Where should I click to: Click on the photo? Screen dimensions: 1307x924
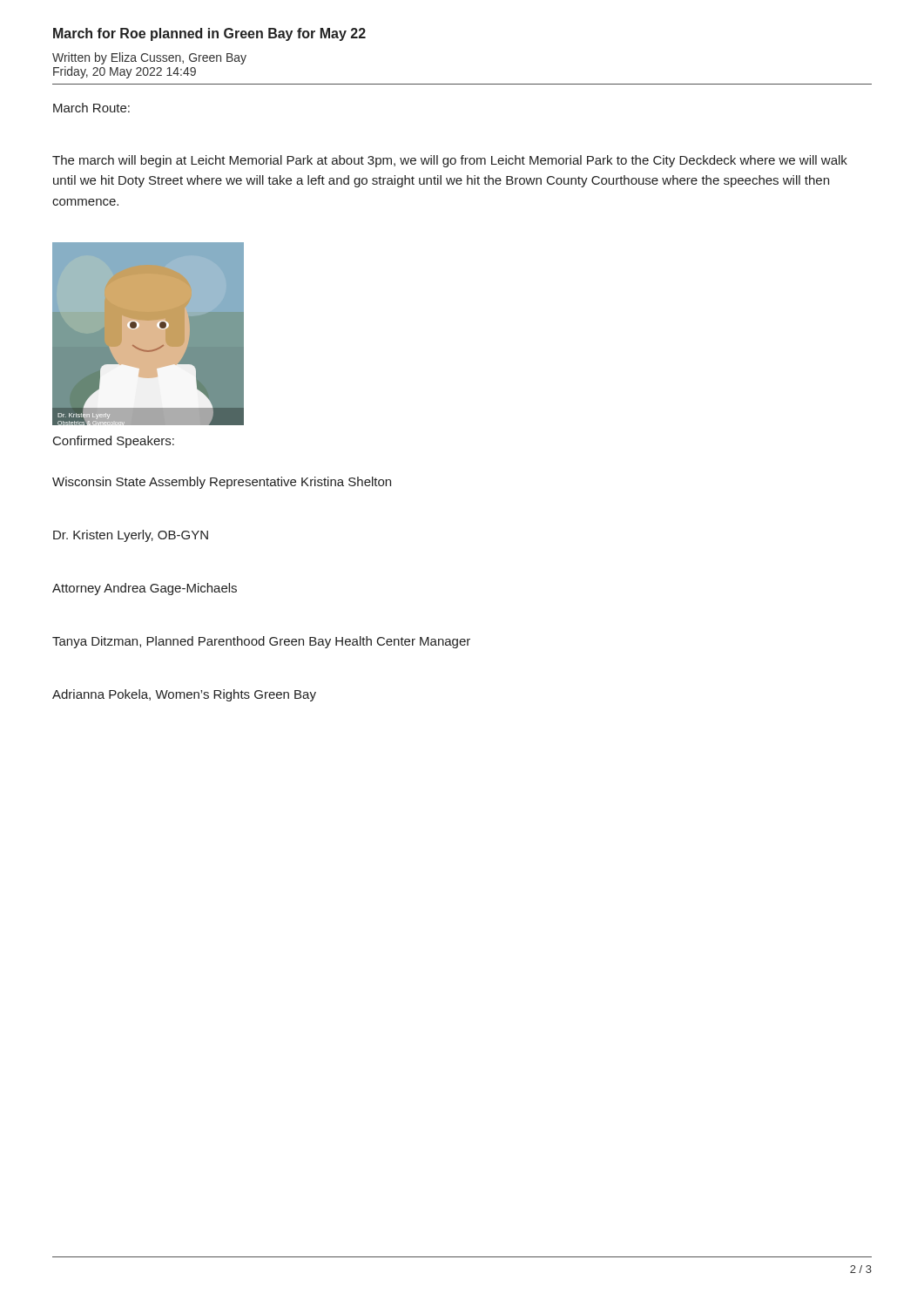point(462,335)
